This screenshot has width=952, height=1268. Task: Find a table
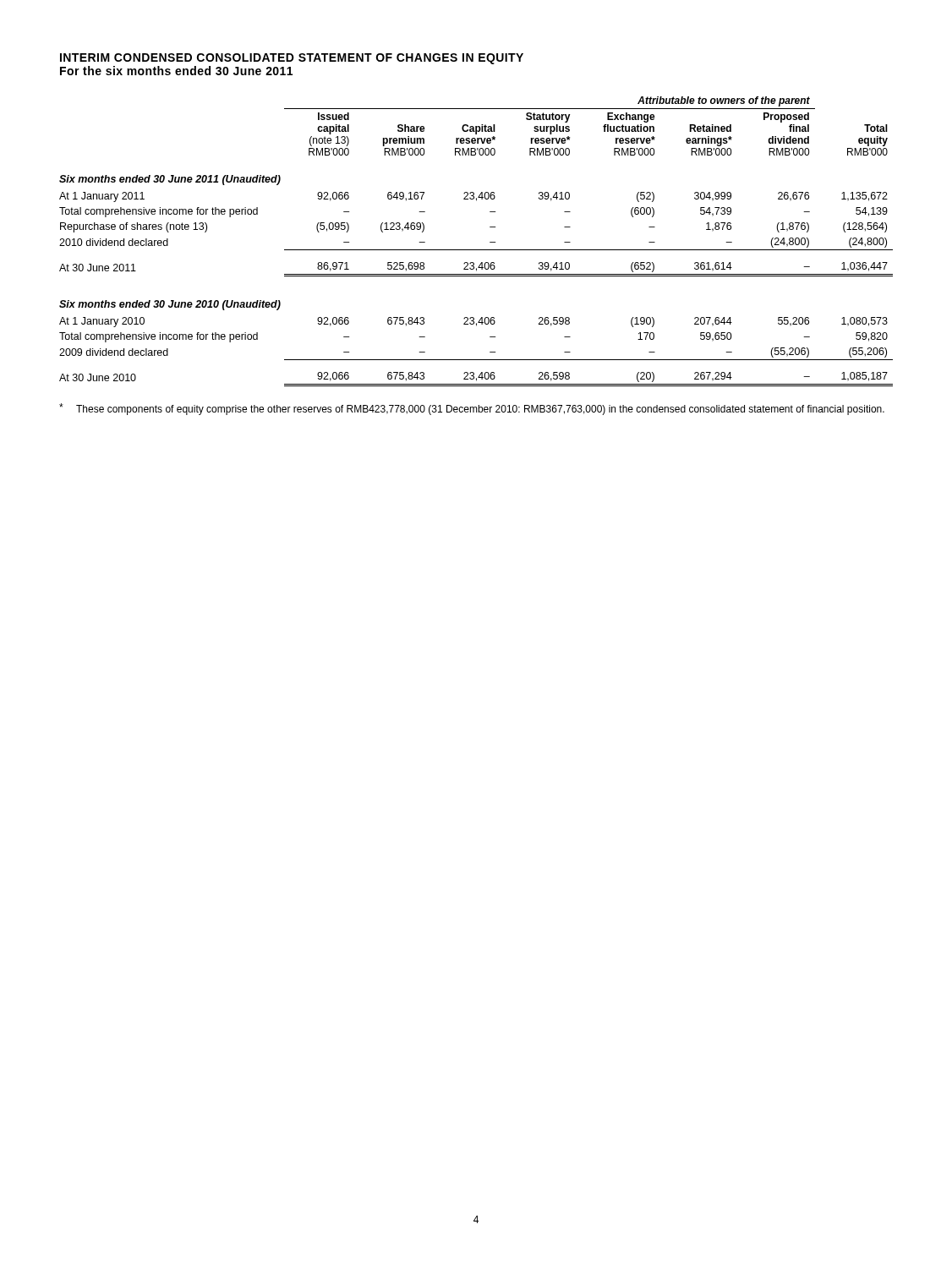[x=476, y=240]
